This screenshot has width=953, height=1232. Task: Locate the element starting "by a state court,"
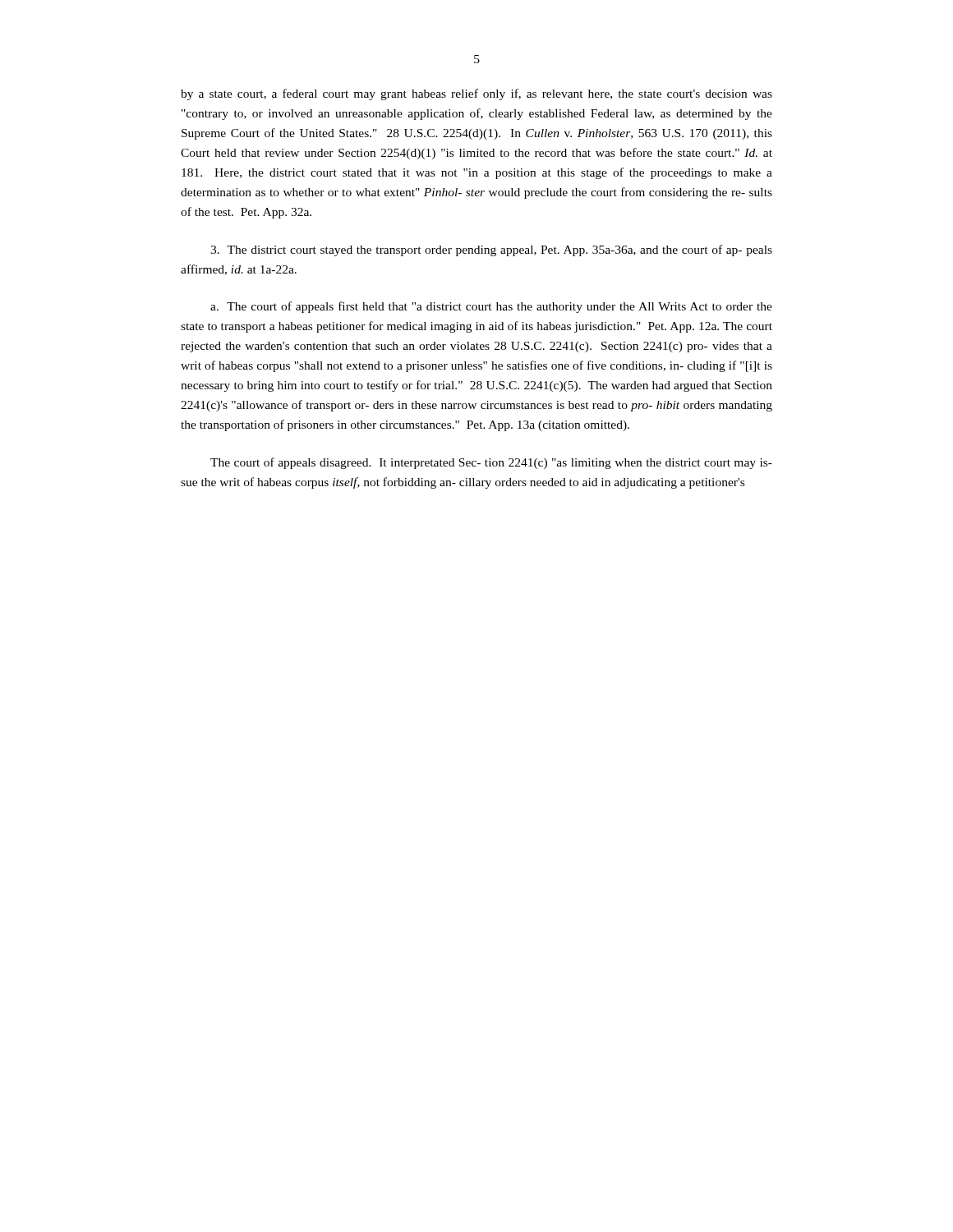[476, 153]
